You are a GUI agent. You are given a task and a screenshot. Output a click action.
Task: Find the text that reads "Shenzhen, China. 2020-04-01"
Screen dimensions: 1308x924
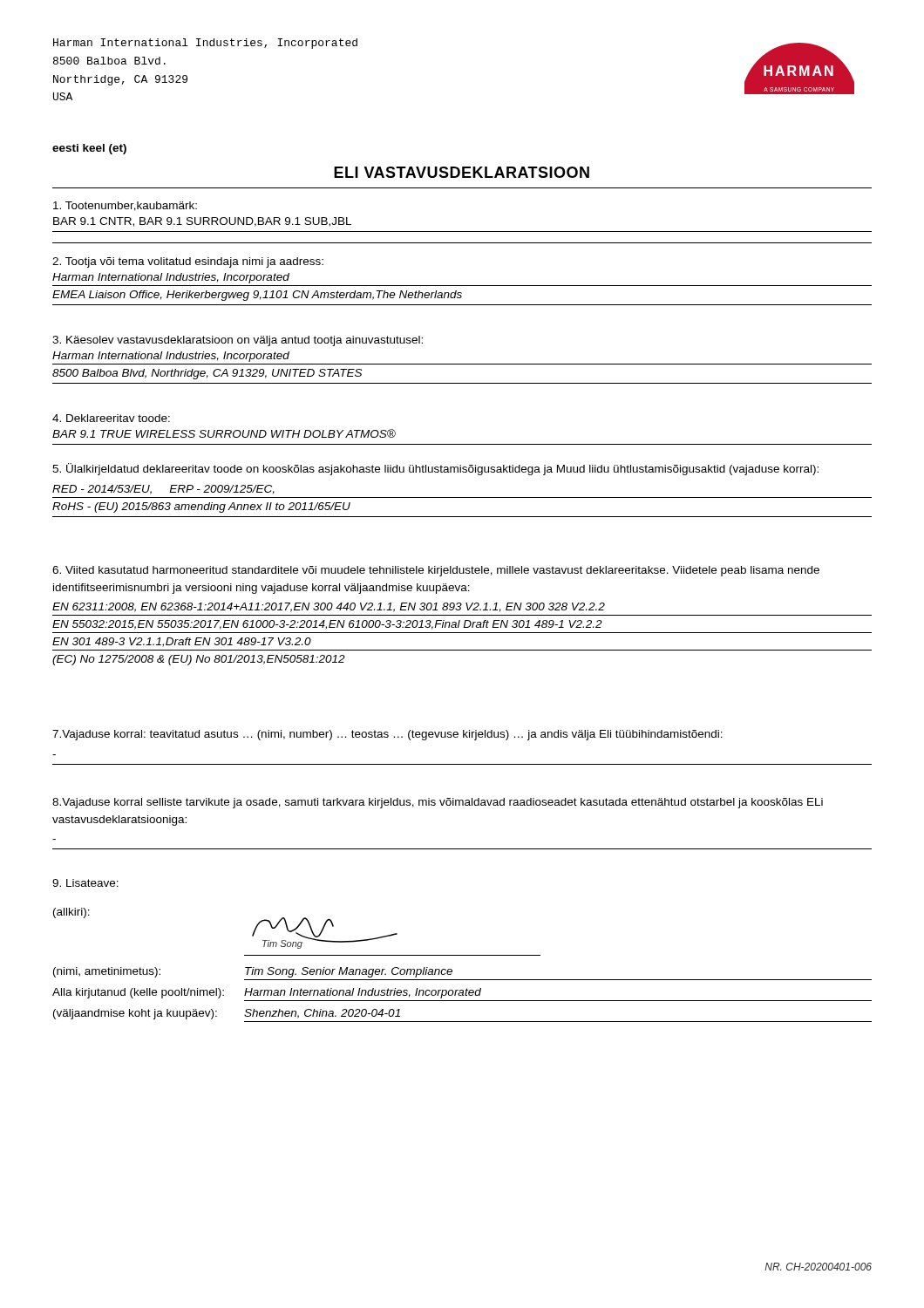323,1013
